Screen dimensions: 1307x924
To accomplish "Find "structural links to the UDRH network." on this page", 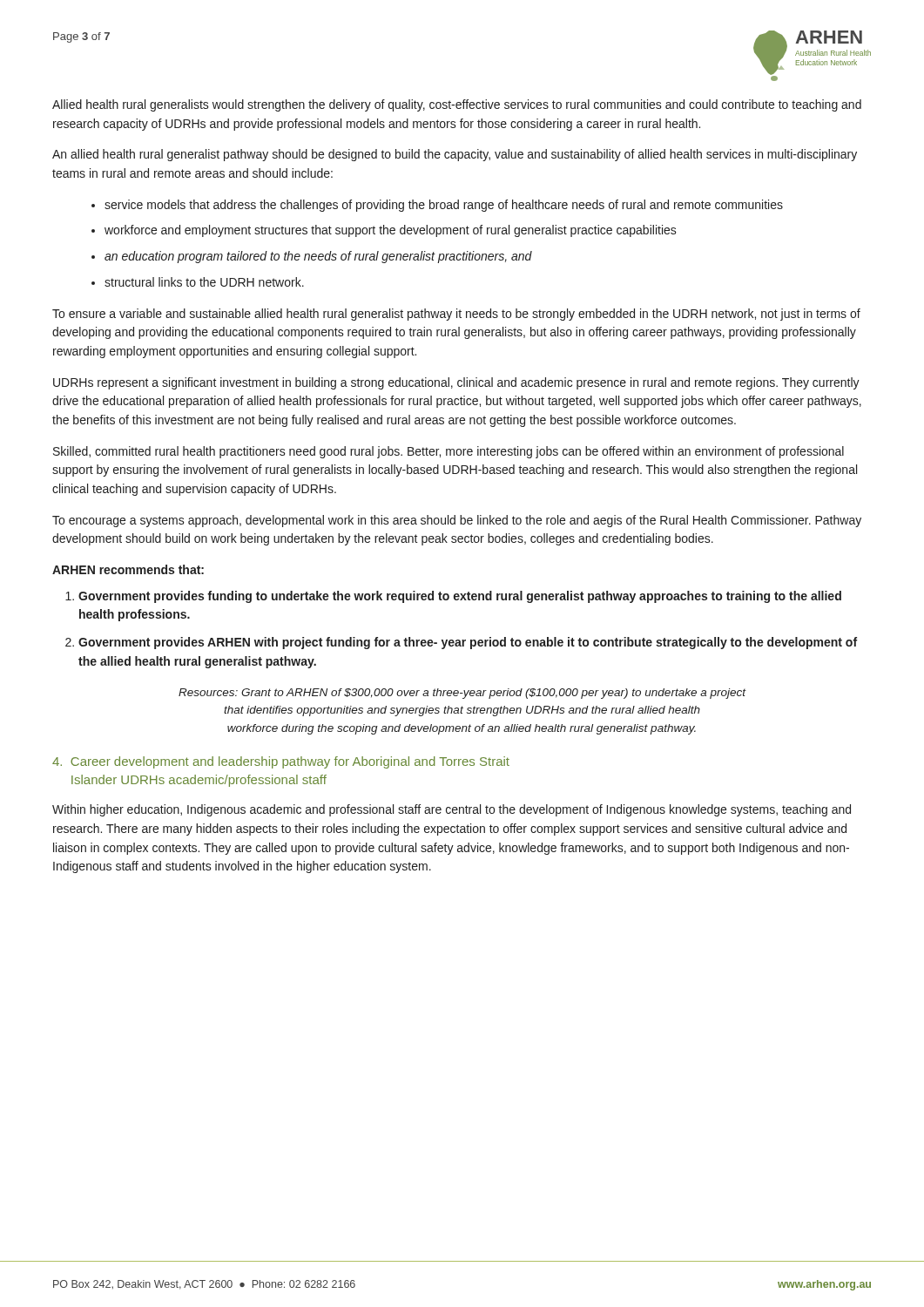I will (204, 282).
